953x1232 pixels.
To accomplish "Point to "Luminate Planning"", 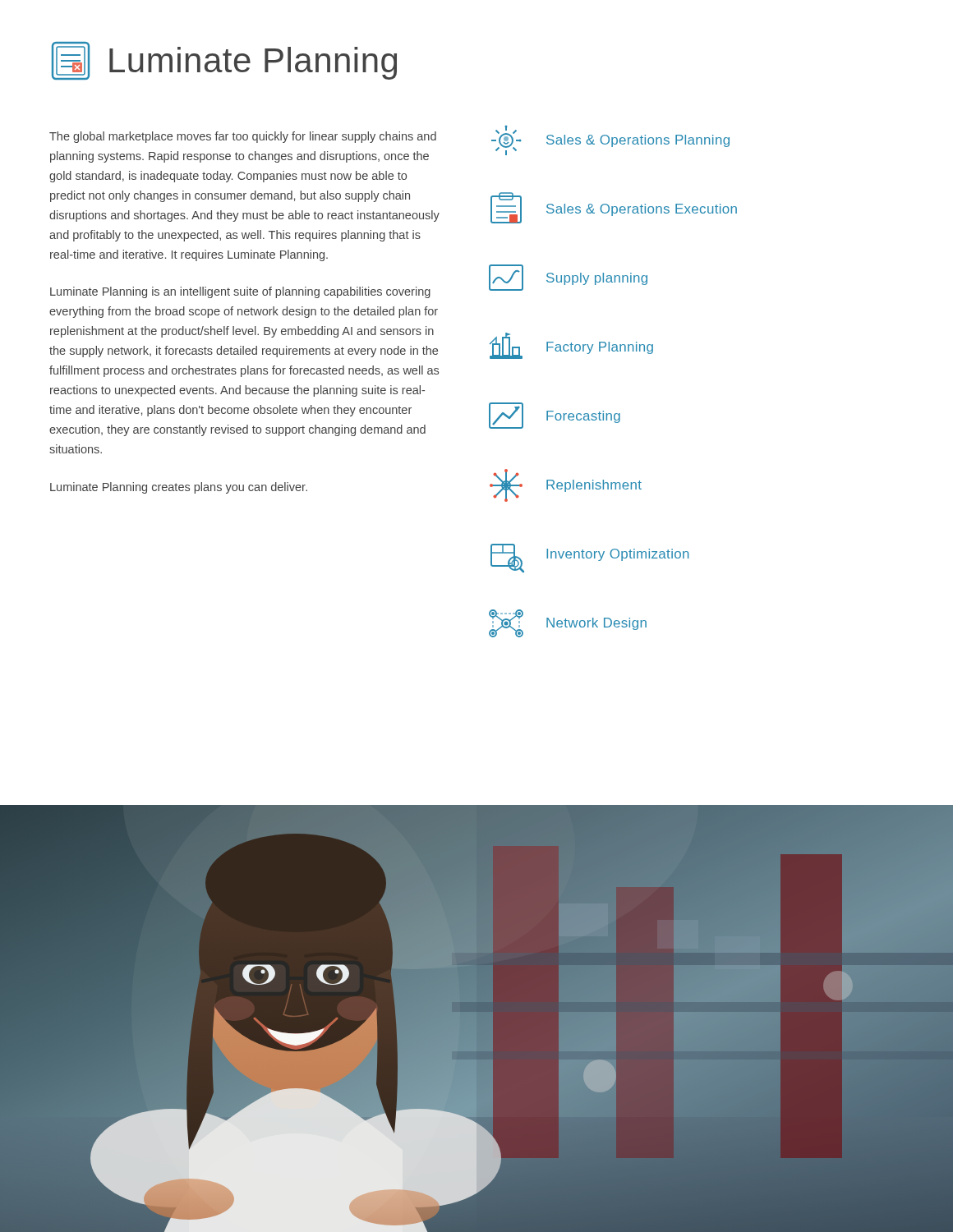I will click(224, 61).
